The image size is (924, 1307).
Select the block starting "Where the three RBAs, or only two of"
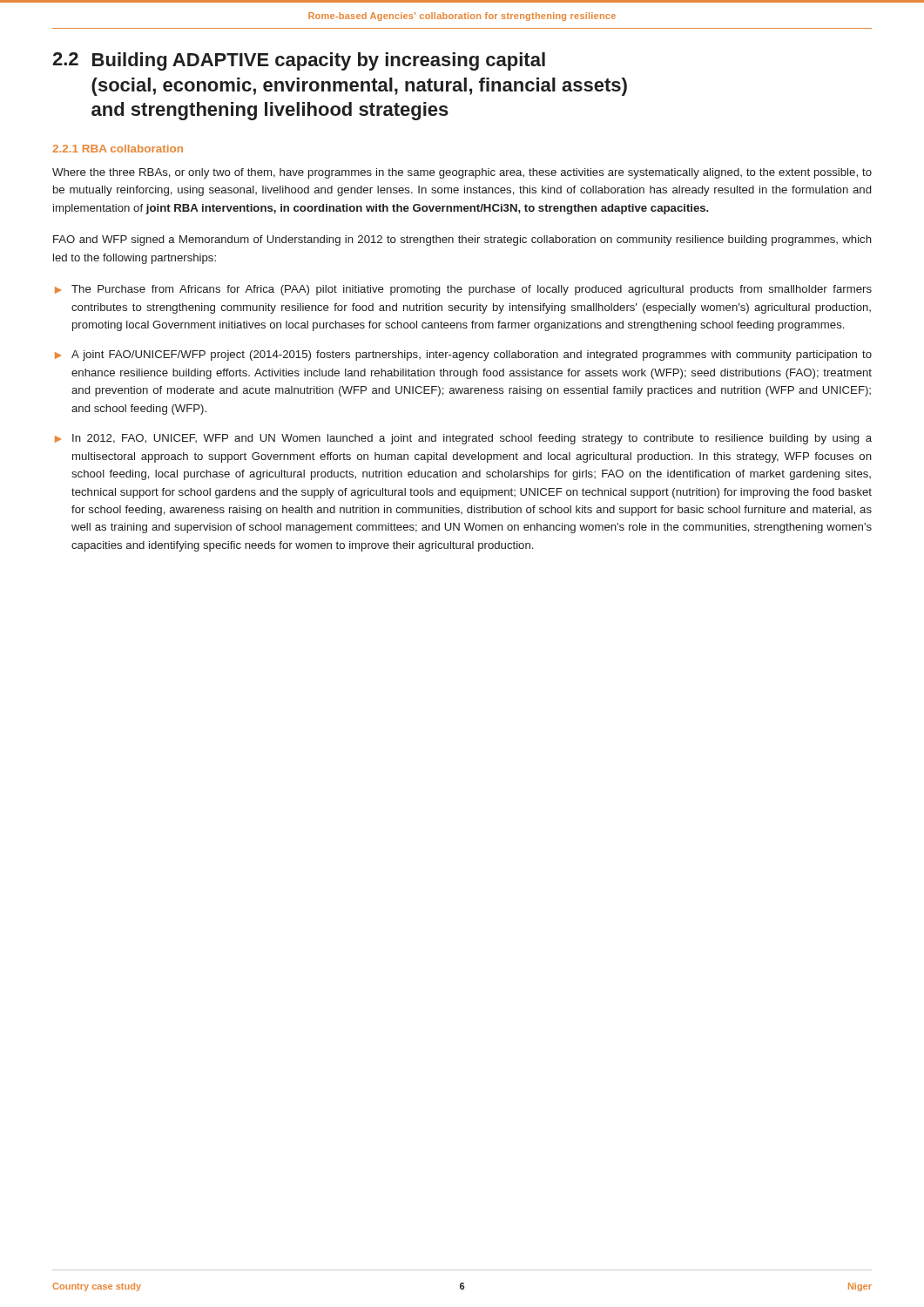[462, 190]
